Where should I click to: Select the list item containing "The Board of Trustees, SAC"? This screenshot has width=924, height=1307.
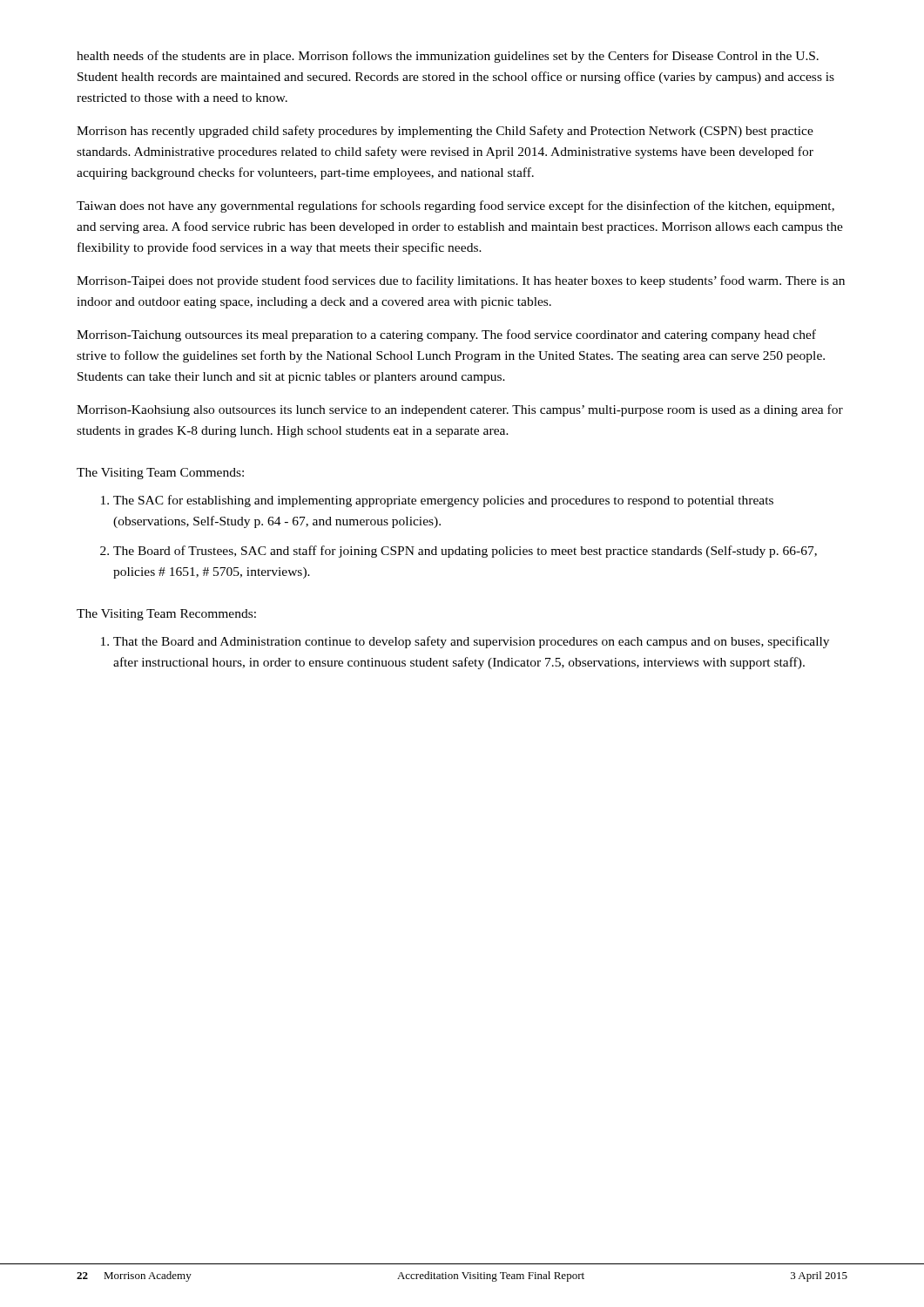pos(465,561)
